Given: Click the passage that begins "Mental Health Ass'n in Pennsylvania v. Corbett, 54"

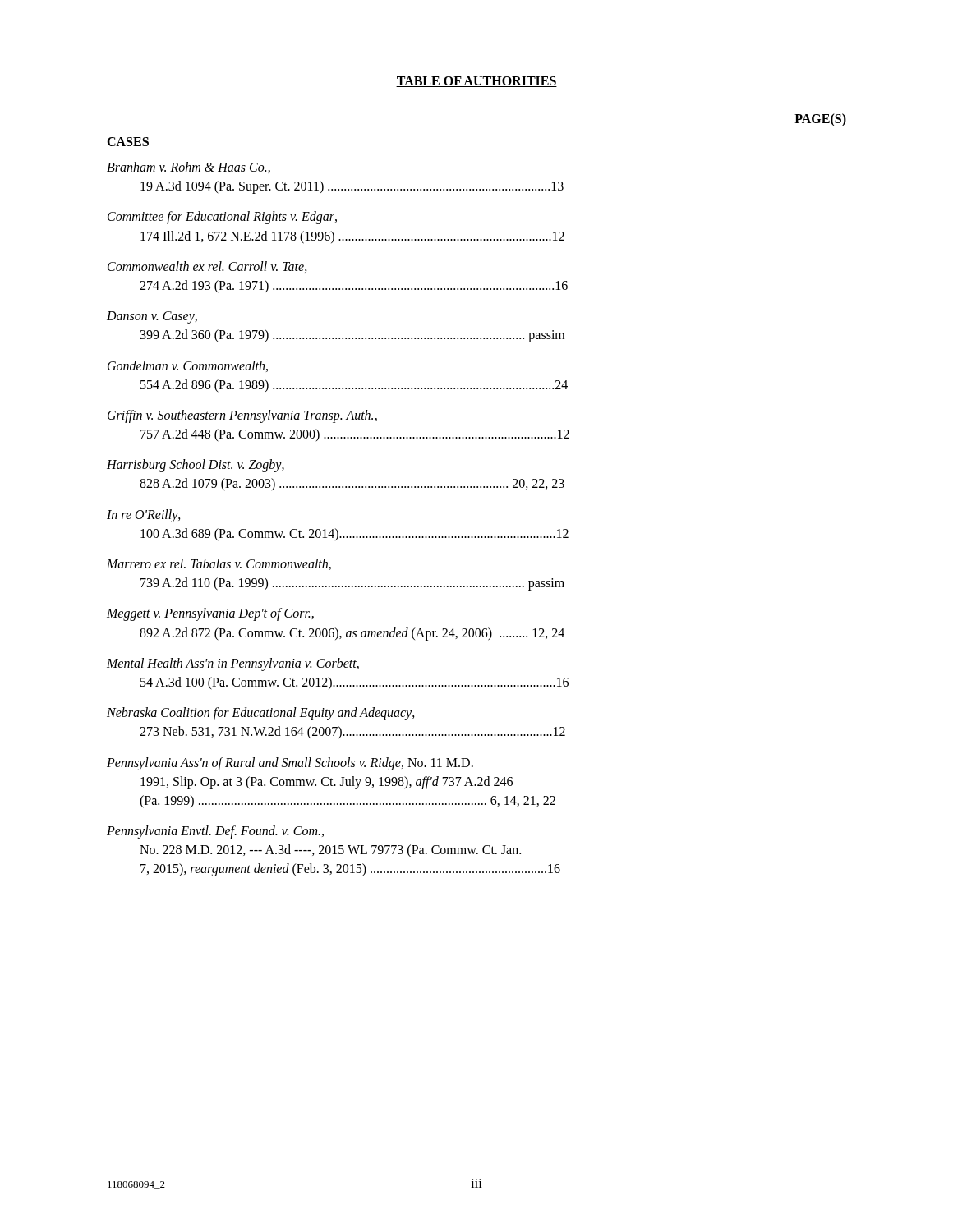Looking at the screenshot, I should [476, 673].
